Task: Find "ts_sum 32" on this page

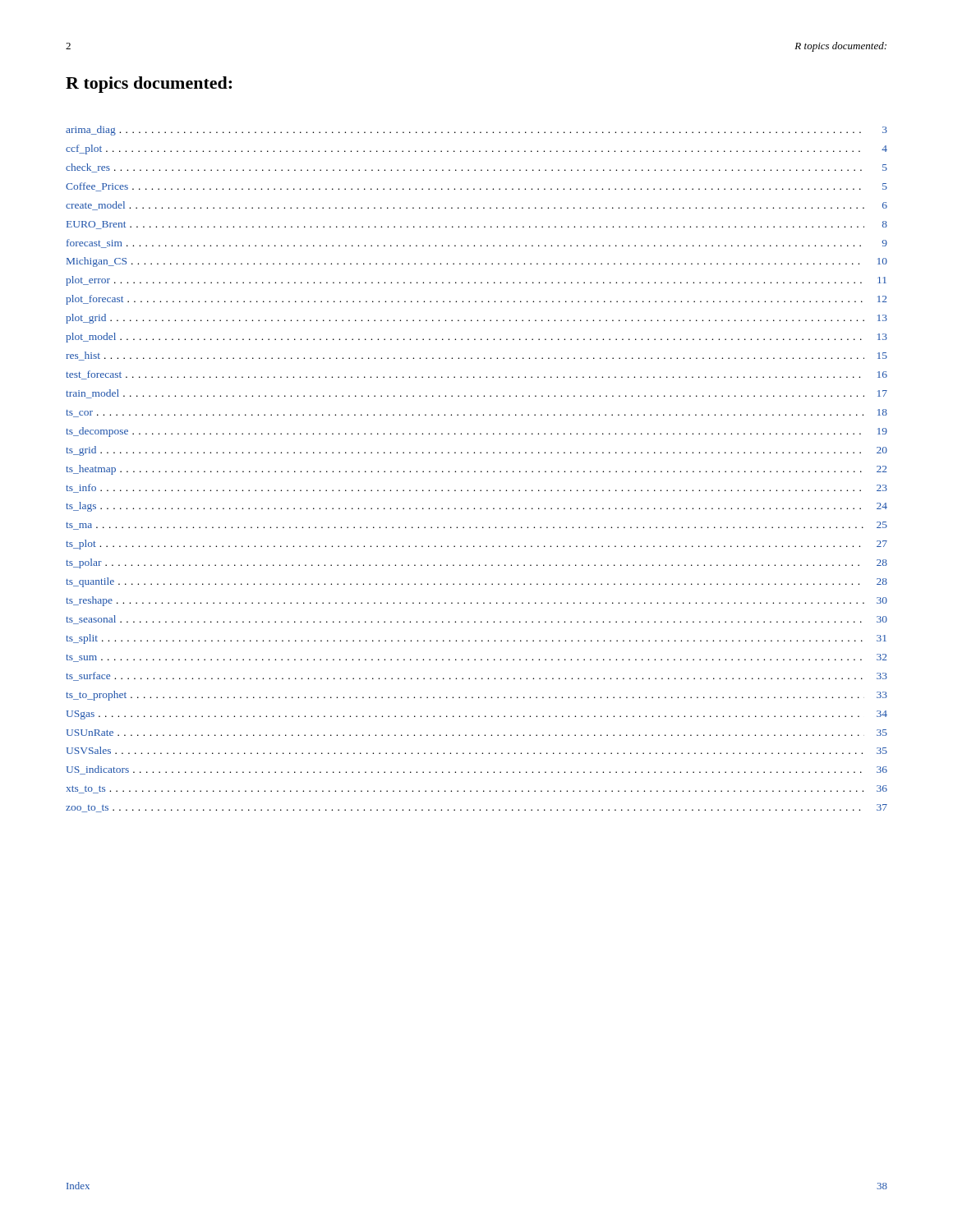Action: [x=476, y=657]
